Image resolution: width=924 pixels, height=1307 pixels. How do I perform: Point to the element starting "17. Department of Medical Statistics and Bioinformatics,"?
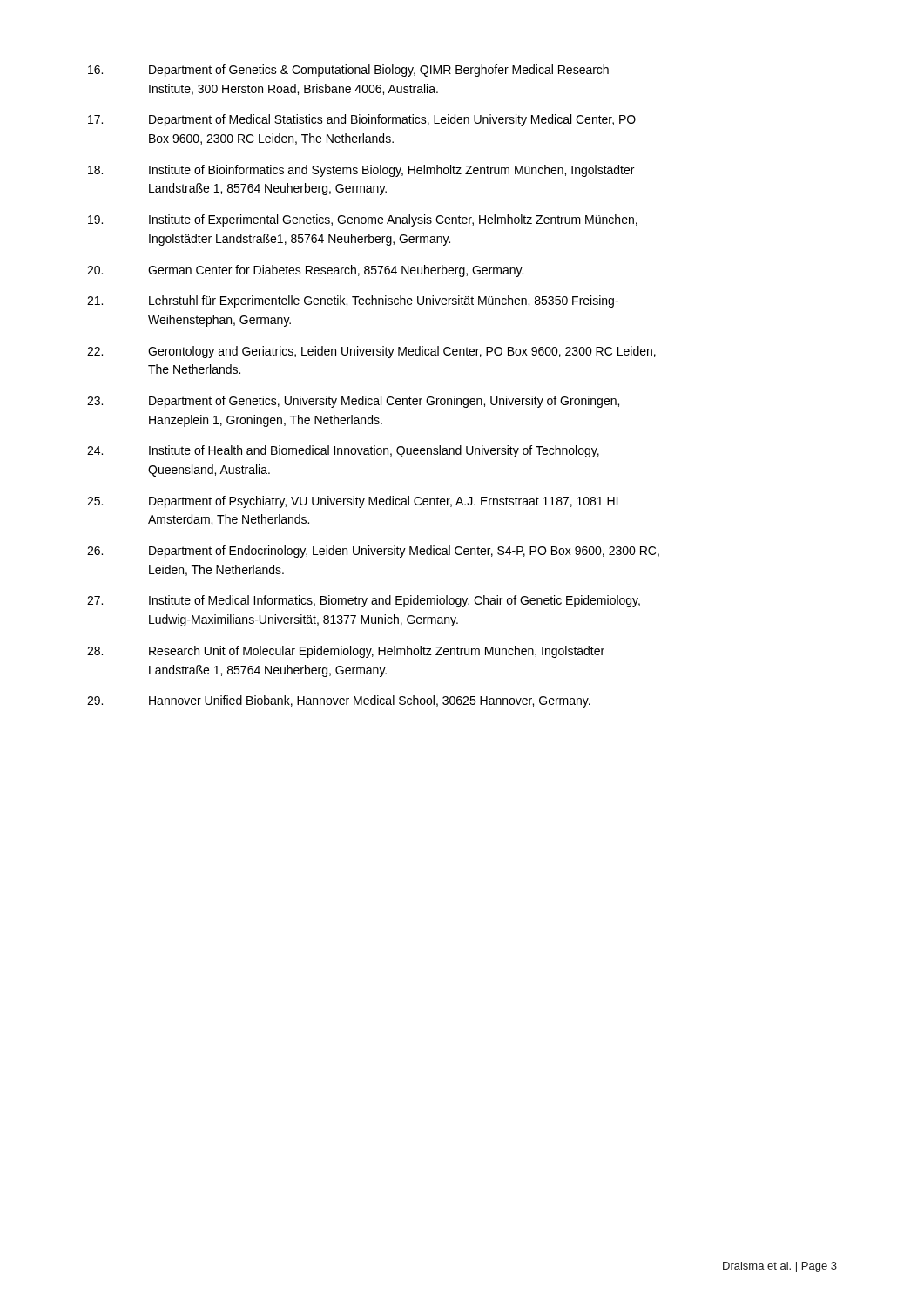click(x=462, y=130)
